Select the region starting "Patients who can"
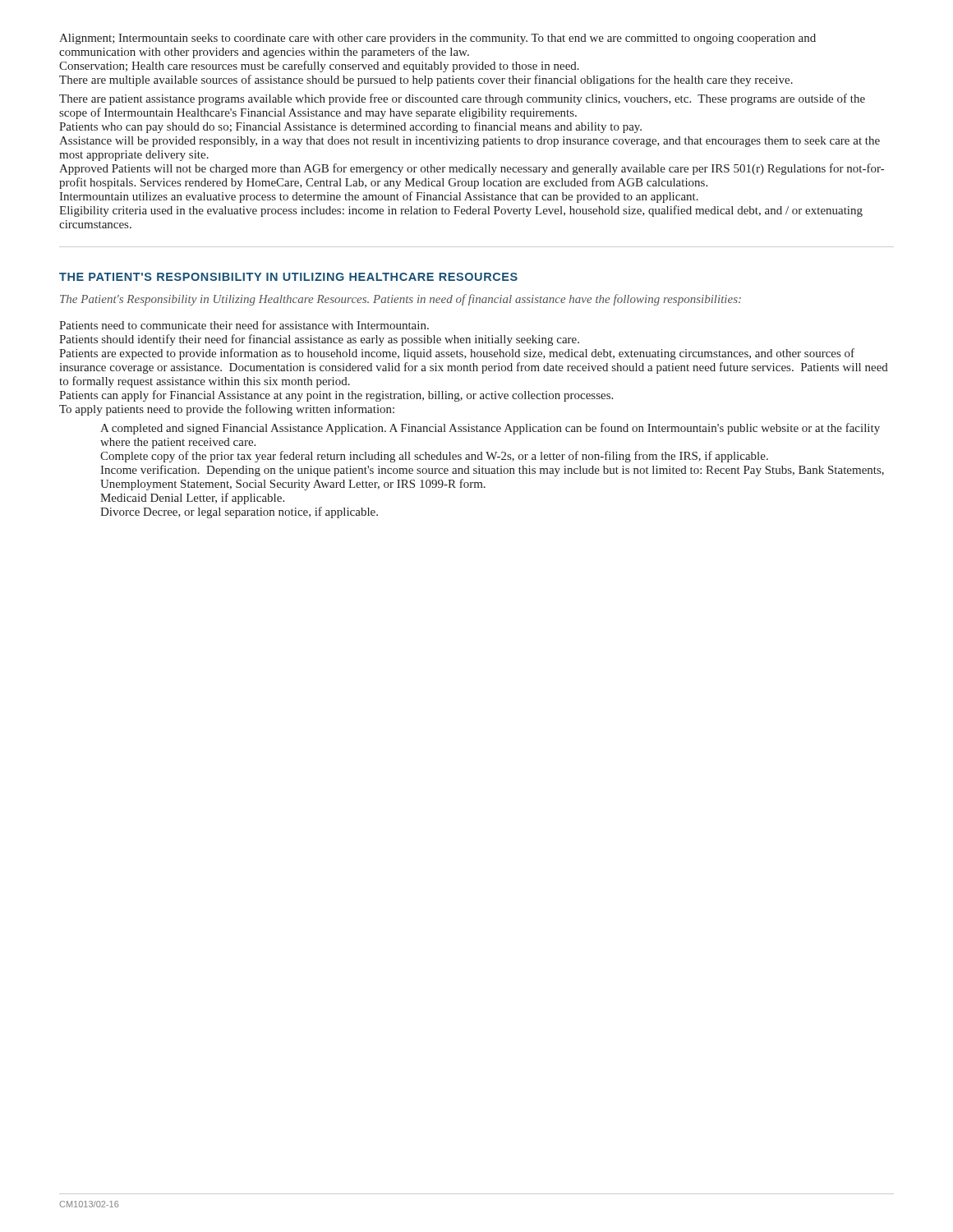The height and width of the screenshot is (1232, 953). tap(476, 127)
